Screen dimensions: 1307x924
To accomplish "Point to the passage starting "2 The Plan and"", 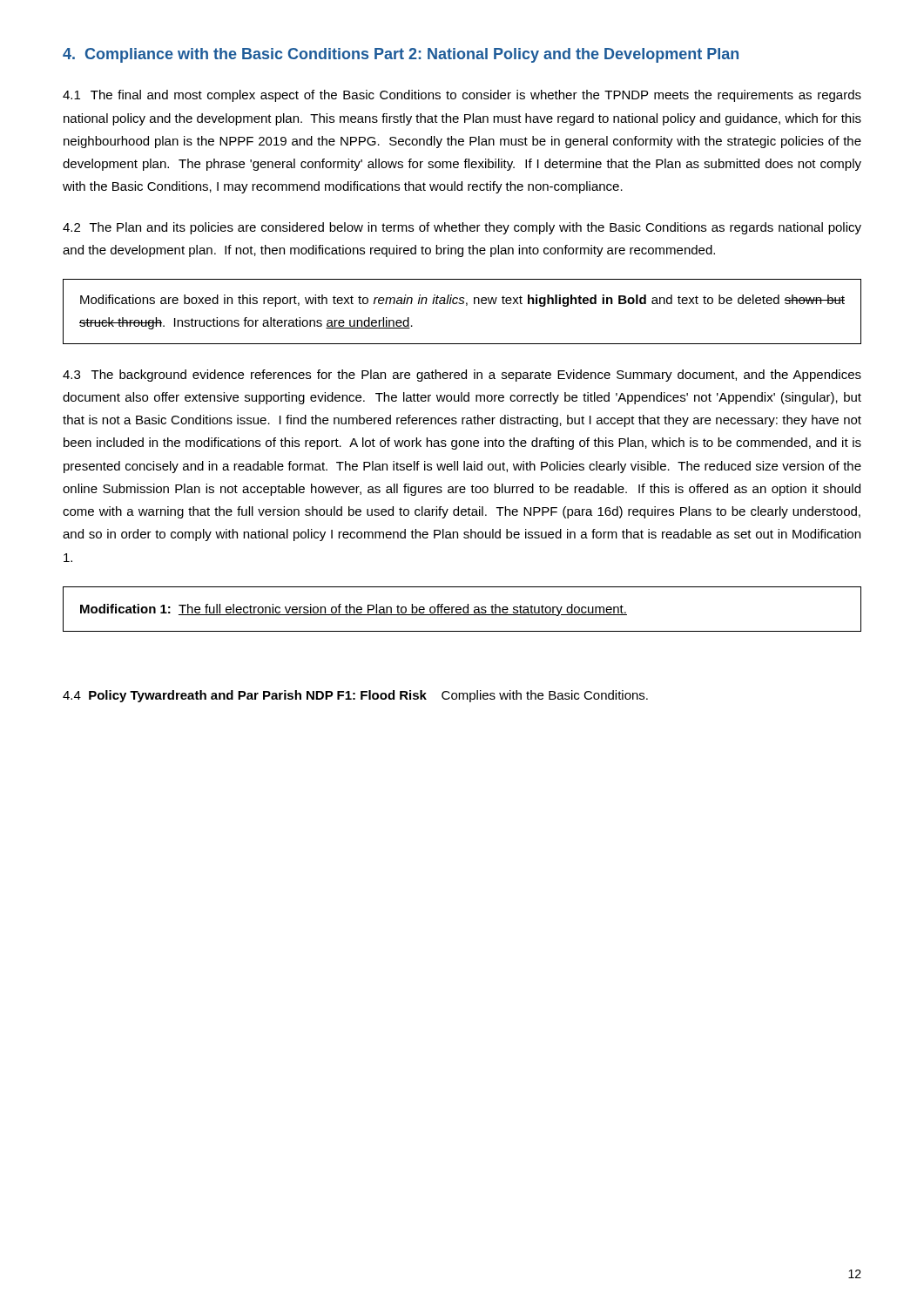I will (x=462, y=238).
